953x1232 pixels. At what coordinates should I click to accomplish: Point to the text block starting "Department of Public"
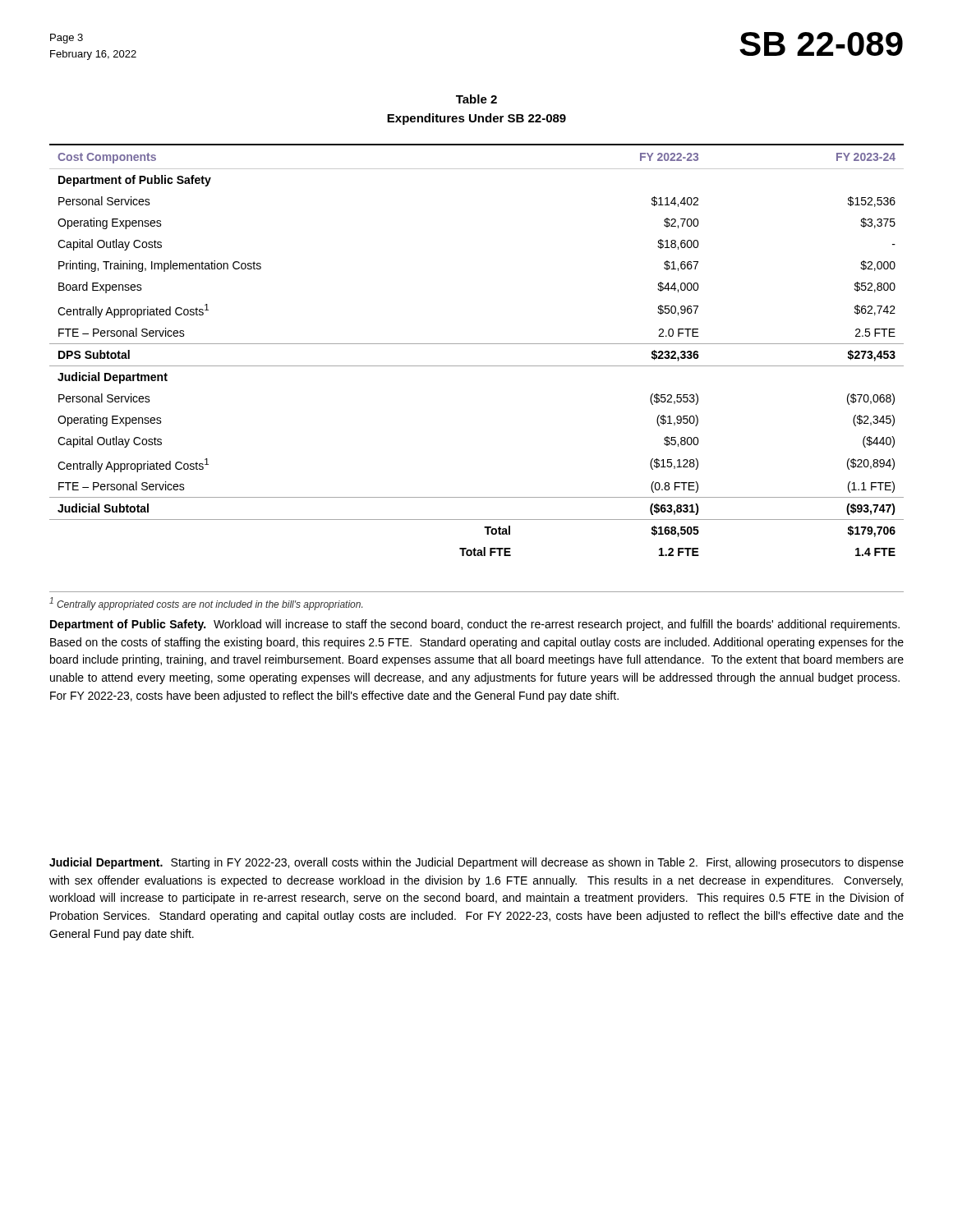[x=476, y=660]
